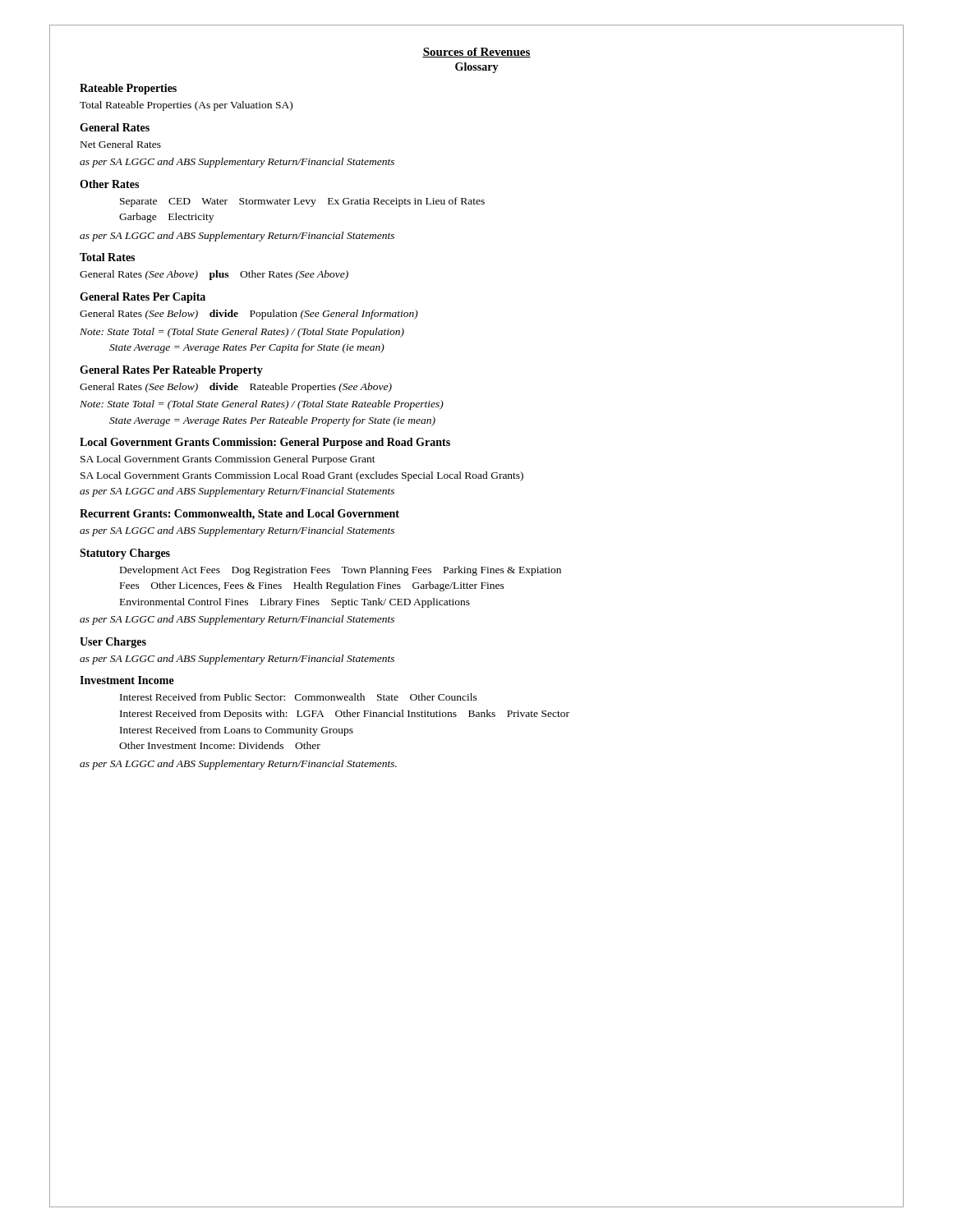The height and width of the screenshot is (1232, 953).
Task: Find the text block that reads "SA Local Government Grants Commission General Purpose Grant"
Action: 302,475
